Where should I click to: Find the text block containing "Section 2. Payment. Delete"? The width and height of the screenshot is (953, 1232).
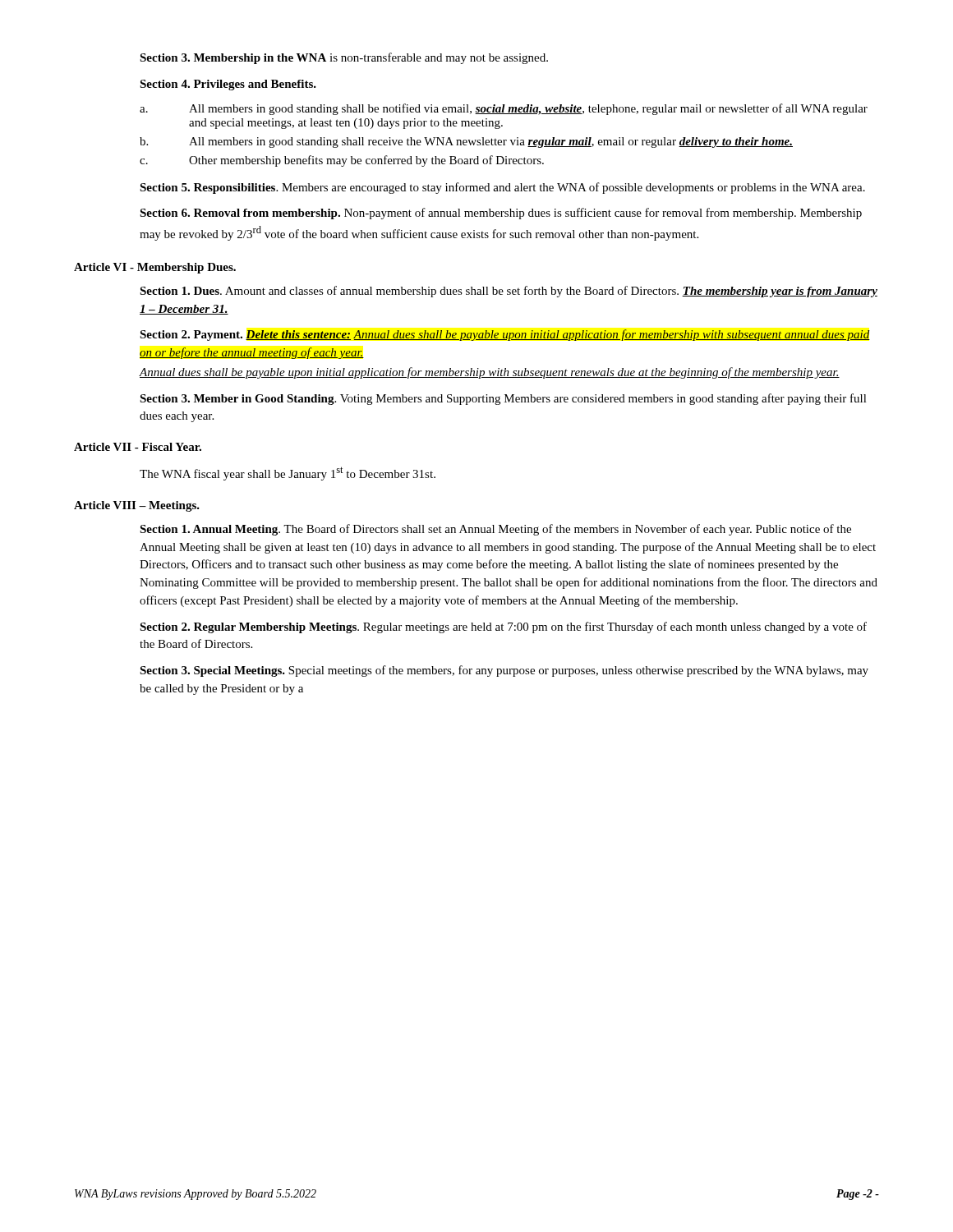coord(505,335)
